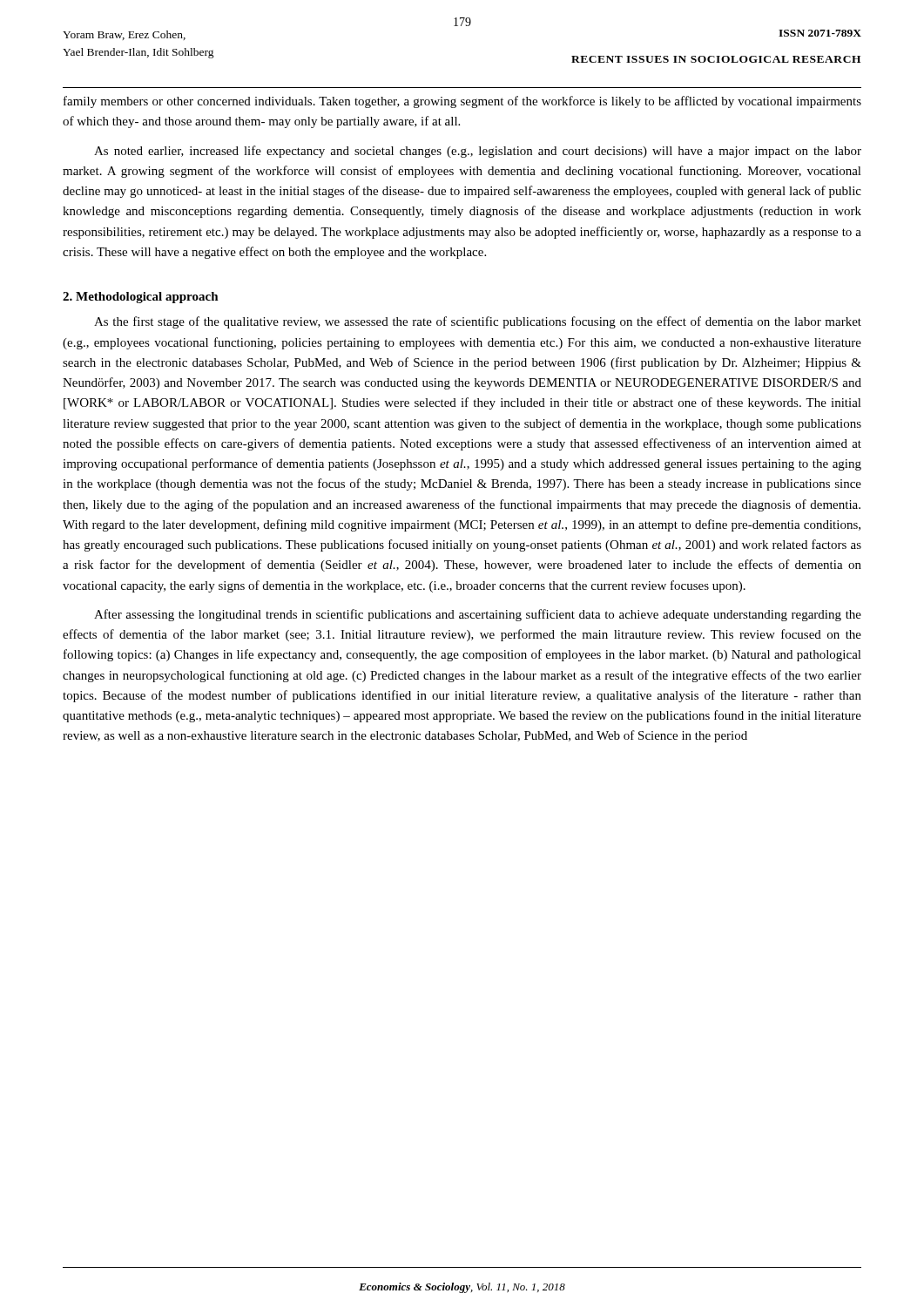Screen dimensions: 1307x924
Task: Find "2. Methodological approach" on this page
Action: tap(140, 296)
